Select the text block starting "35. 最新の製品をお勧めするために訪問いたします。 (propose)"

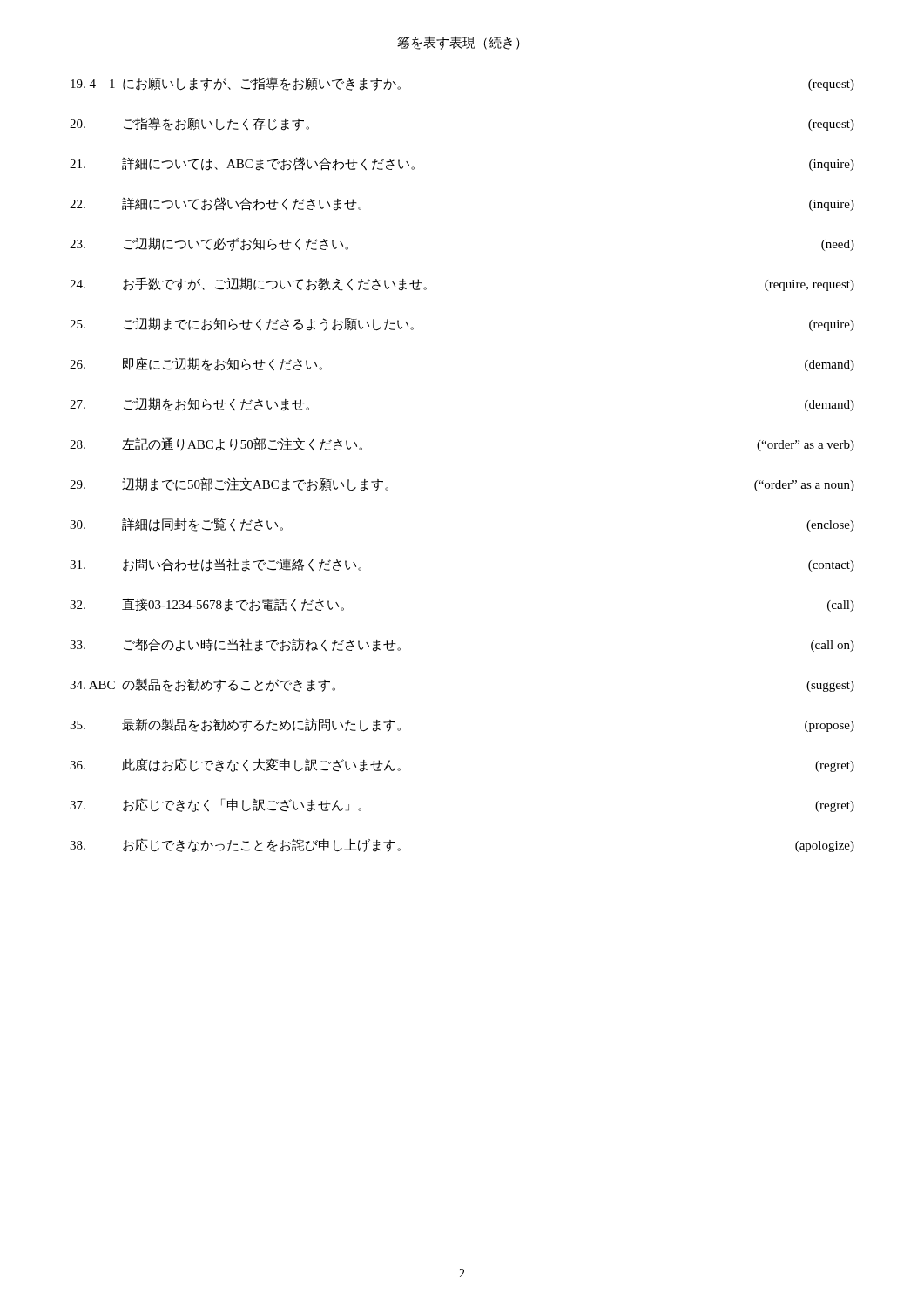(x=259, y=725)
